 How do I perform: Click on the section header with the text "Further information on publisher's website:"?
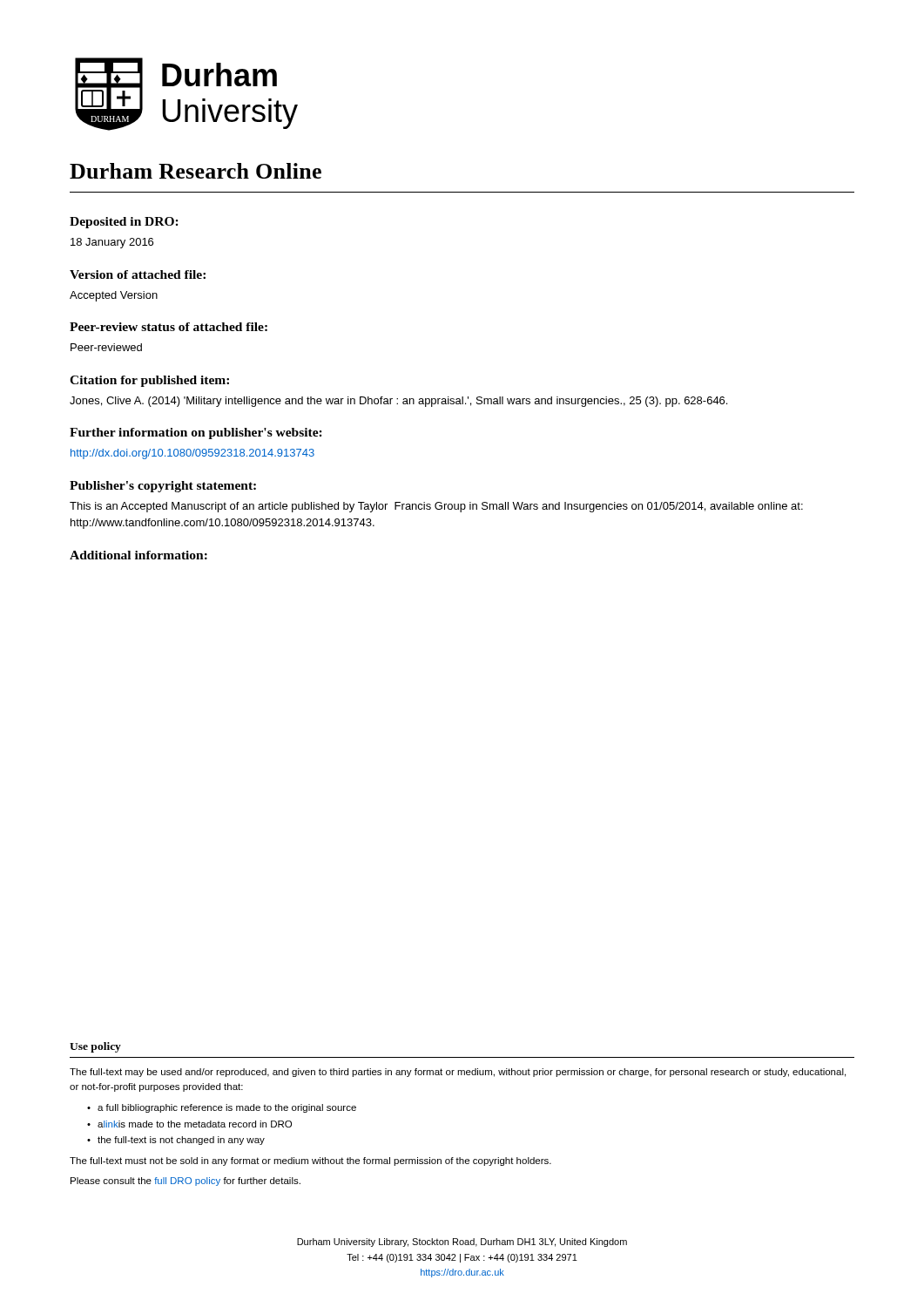pos(196,432)
